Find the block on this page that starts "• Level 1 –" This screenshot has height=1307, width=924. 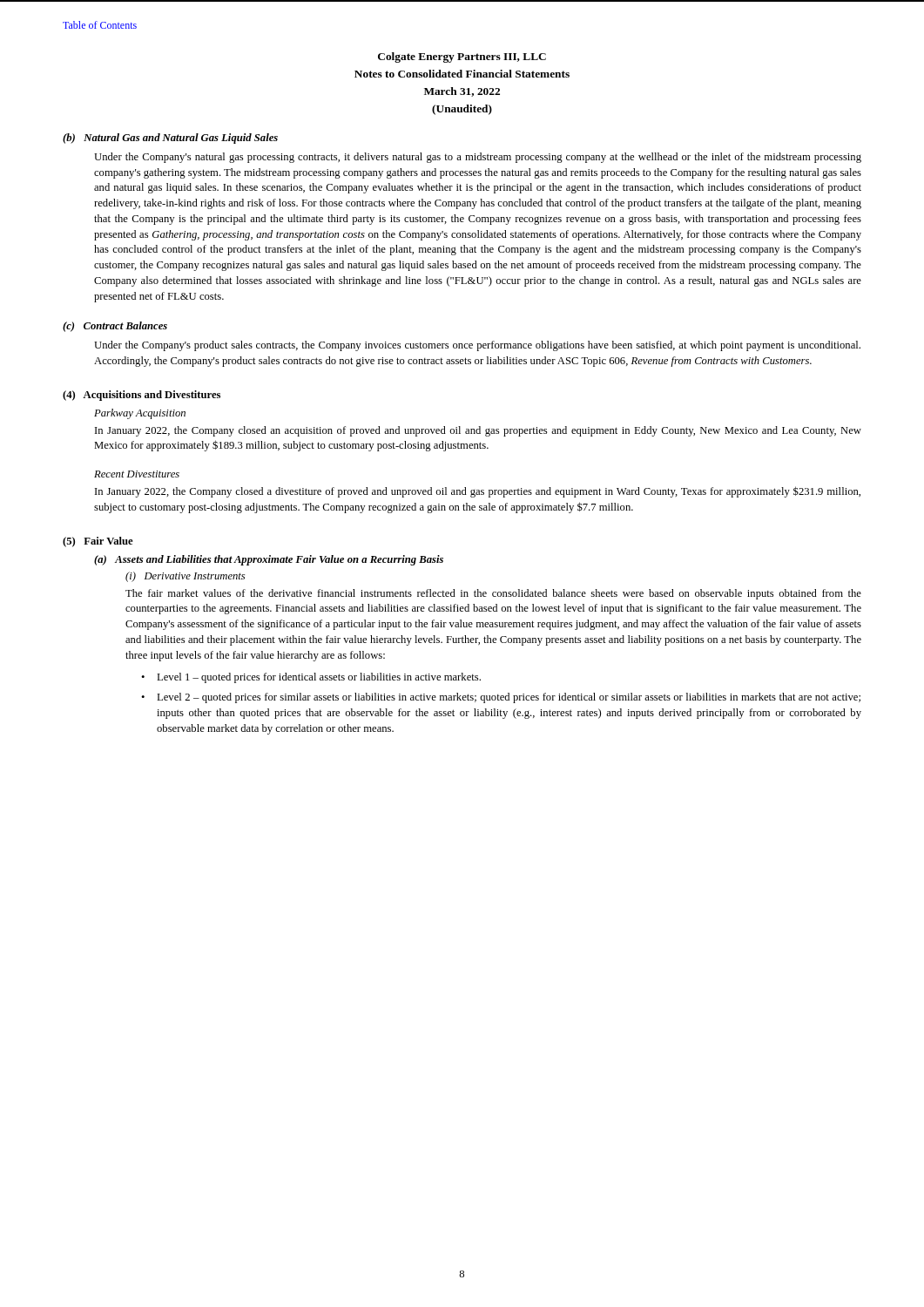click(311, 678)
